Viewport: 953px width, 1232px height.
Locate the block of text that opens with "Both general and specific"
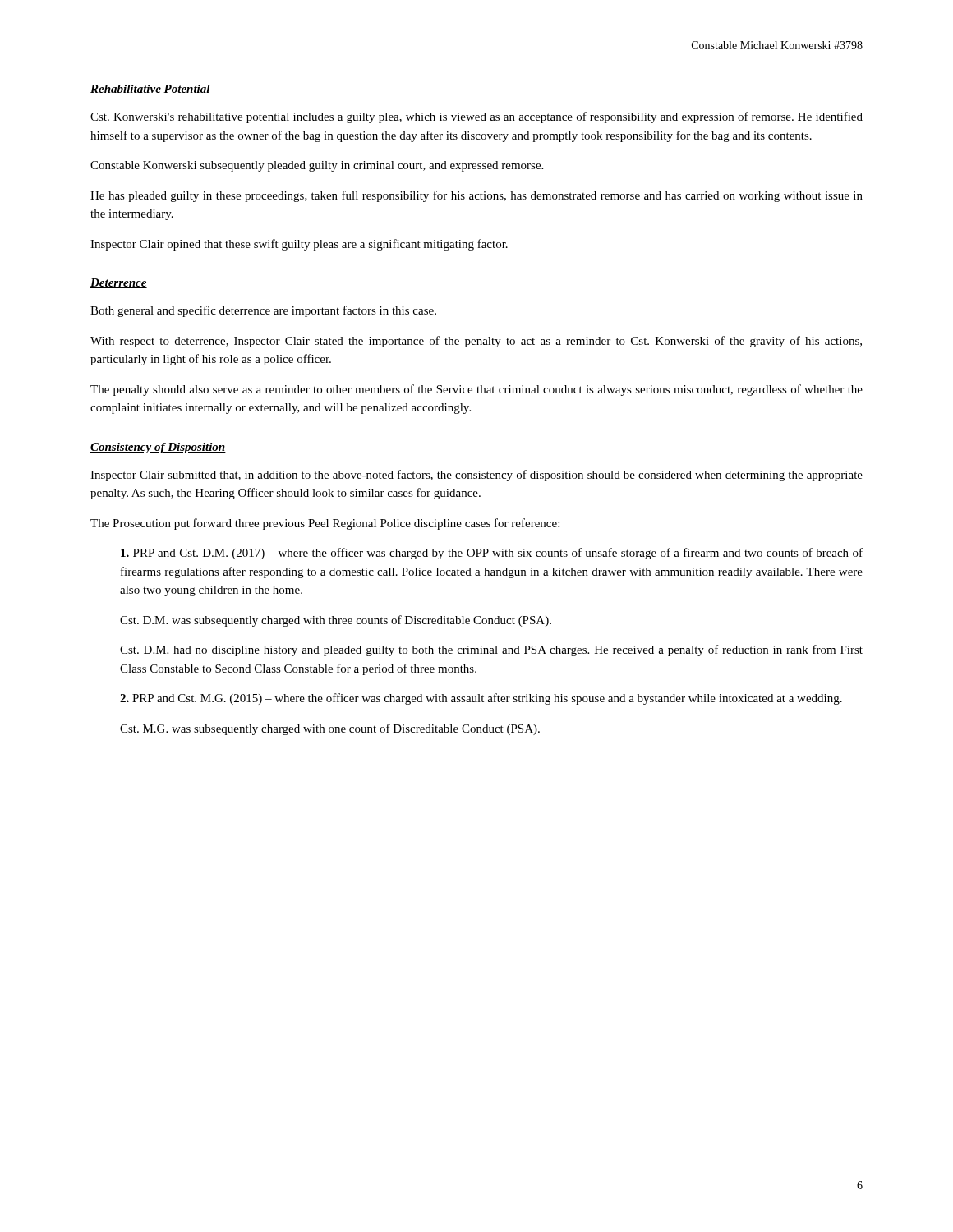(264, 310)
